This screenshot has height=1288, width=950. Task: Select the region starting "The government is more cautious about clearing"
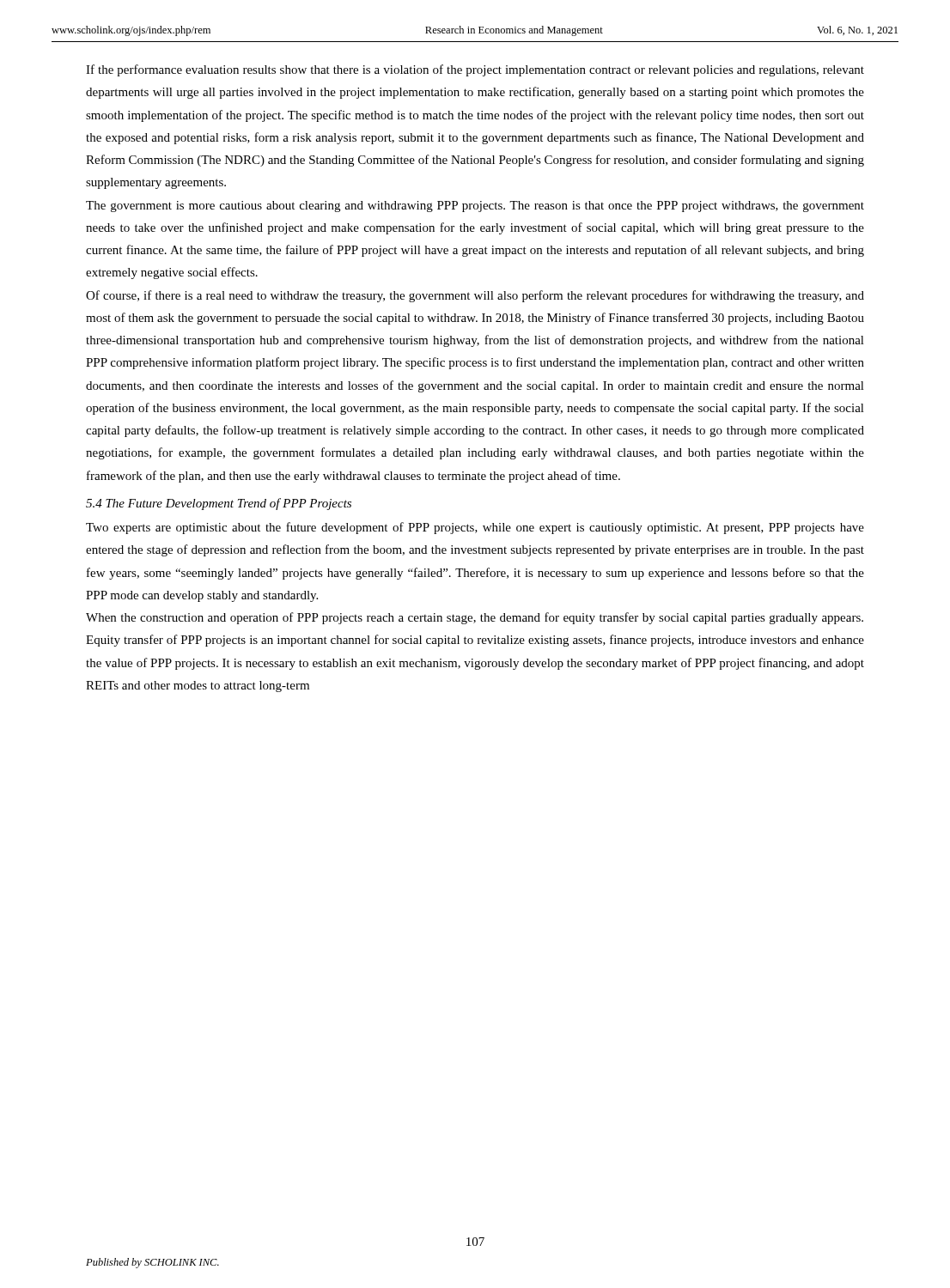point(475,239)
